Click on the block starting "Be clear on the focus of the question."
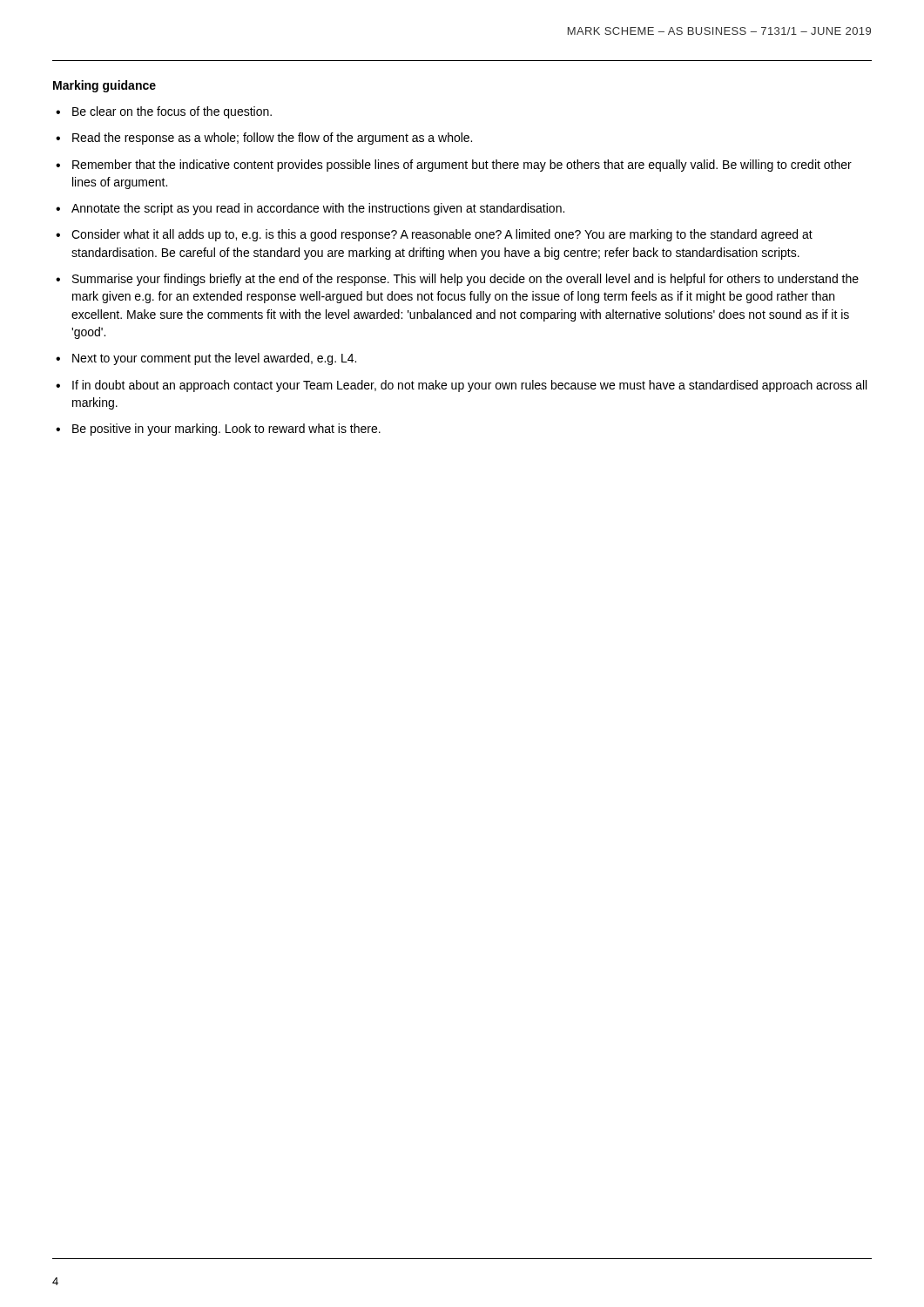This screenshot has height=1307, width=924. tap(172, 112)
